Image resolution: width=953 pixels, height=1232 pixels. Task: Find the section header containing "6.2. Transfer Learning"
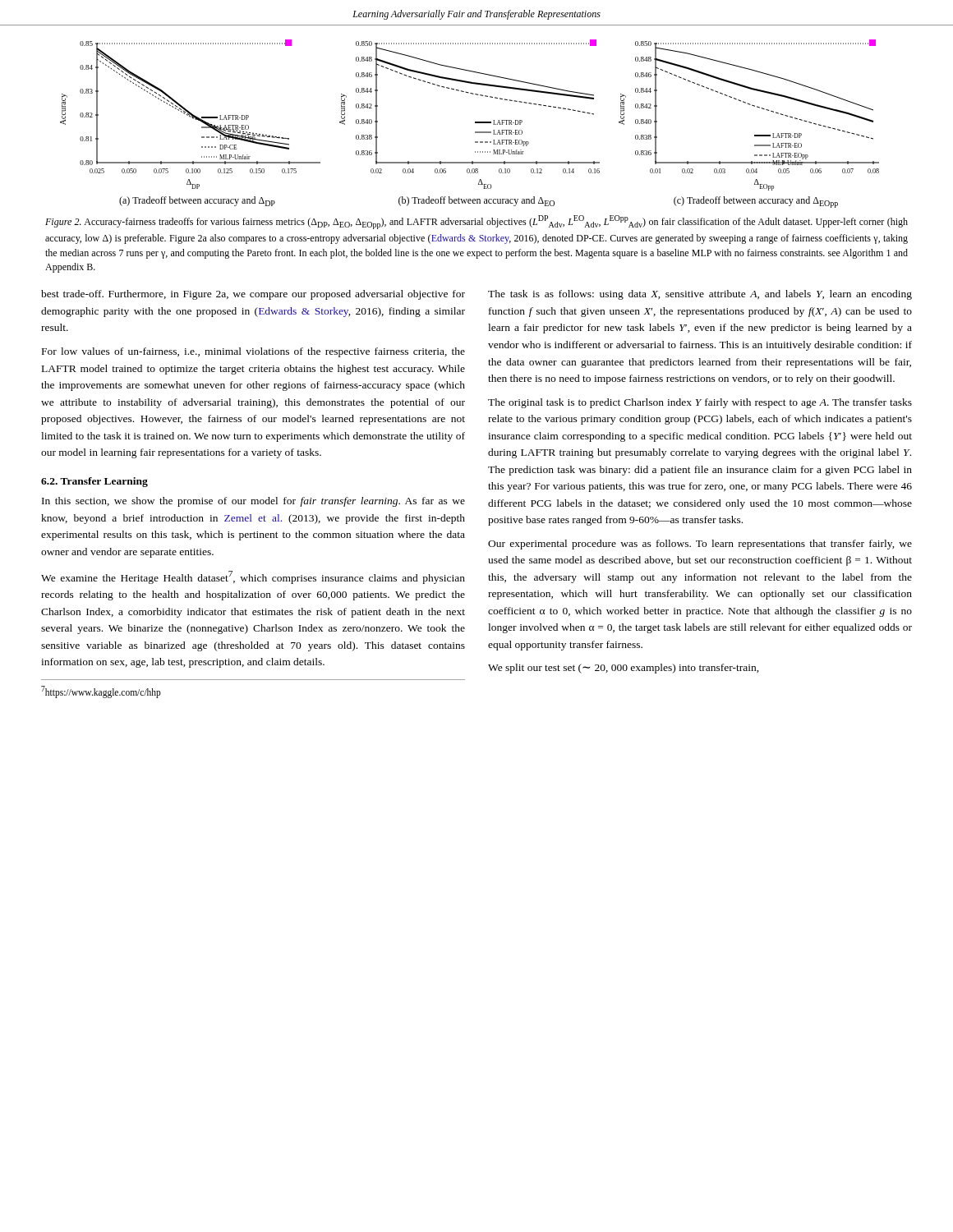(94, 481)
